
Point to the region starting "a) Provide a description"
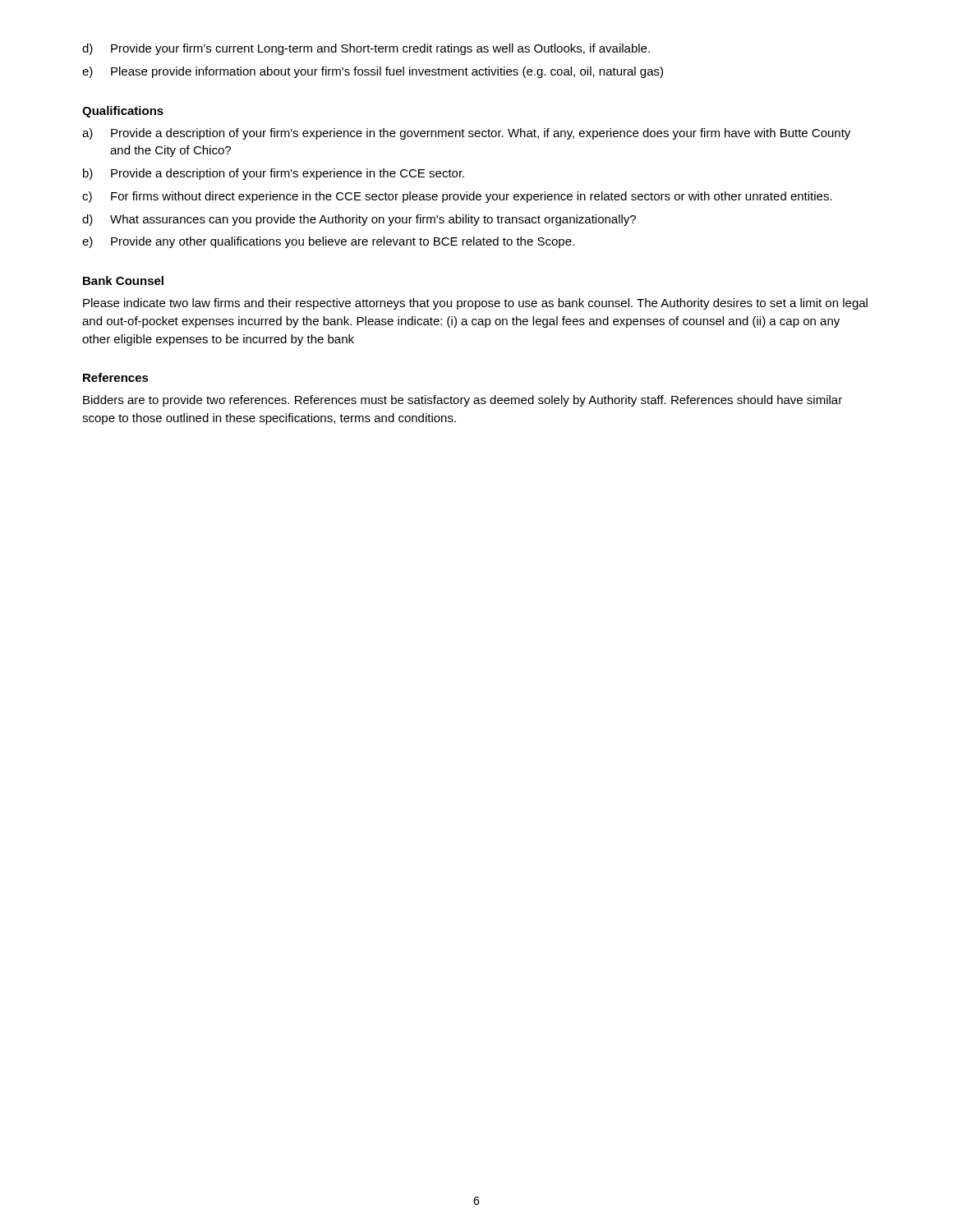coord(476,141)
